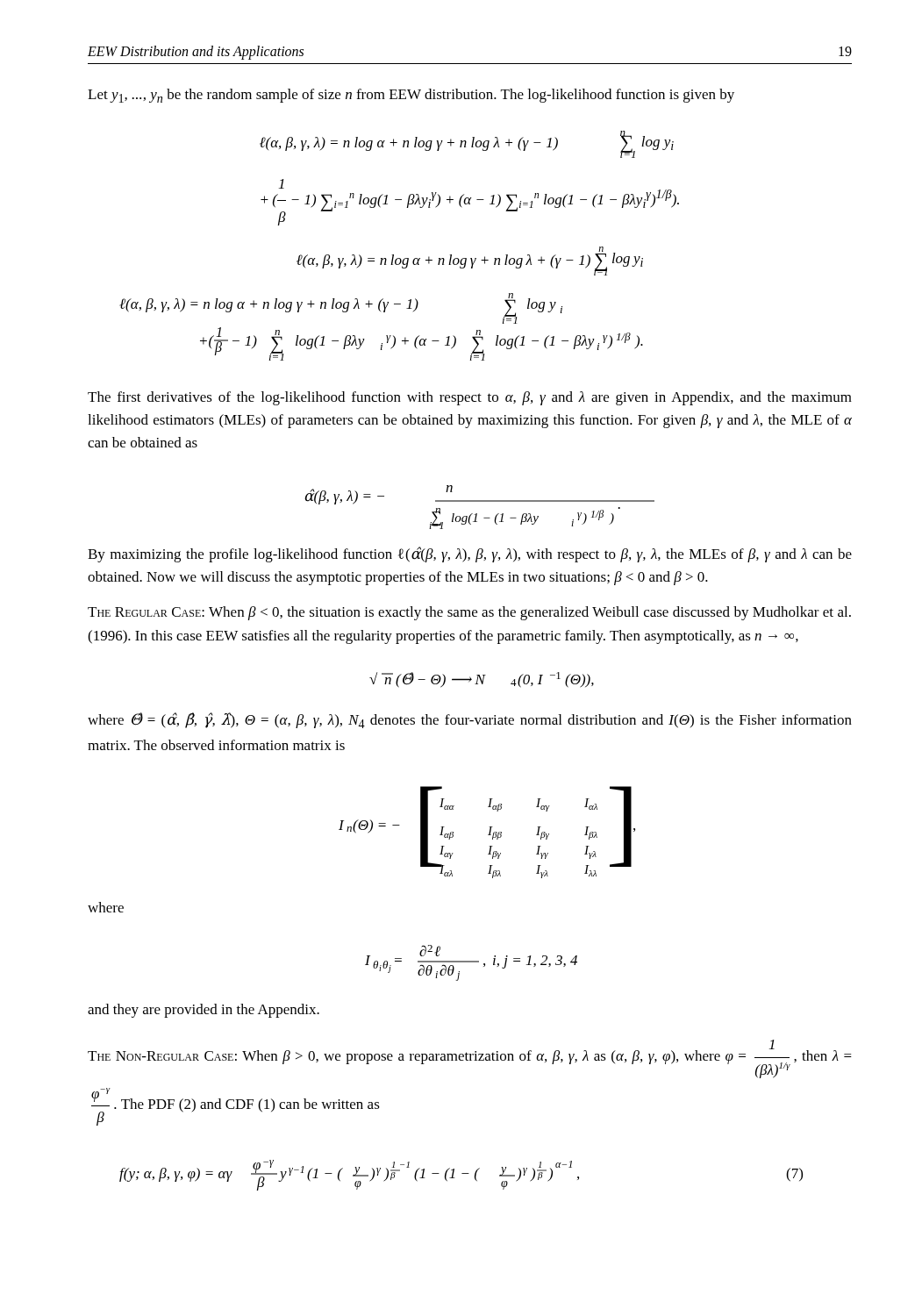Click on the formula that says "I θ i θ j ="

click(x=470, y=958)
